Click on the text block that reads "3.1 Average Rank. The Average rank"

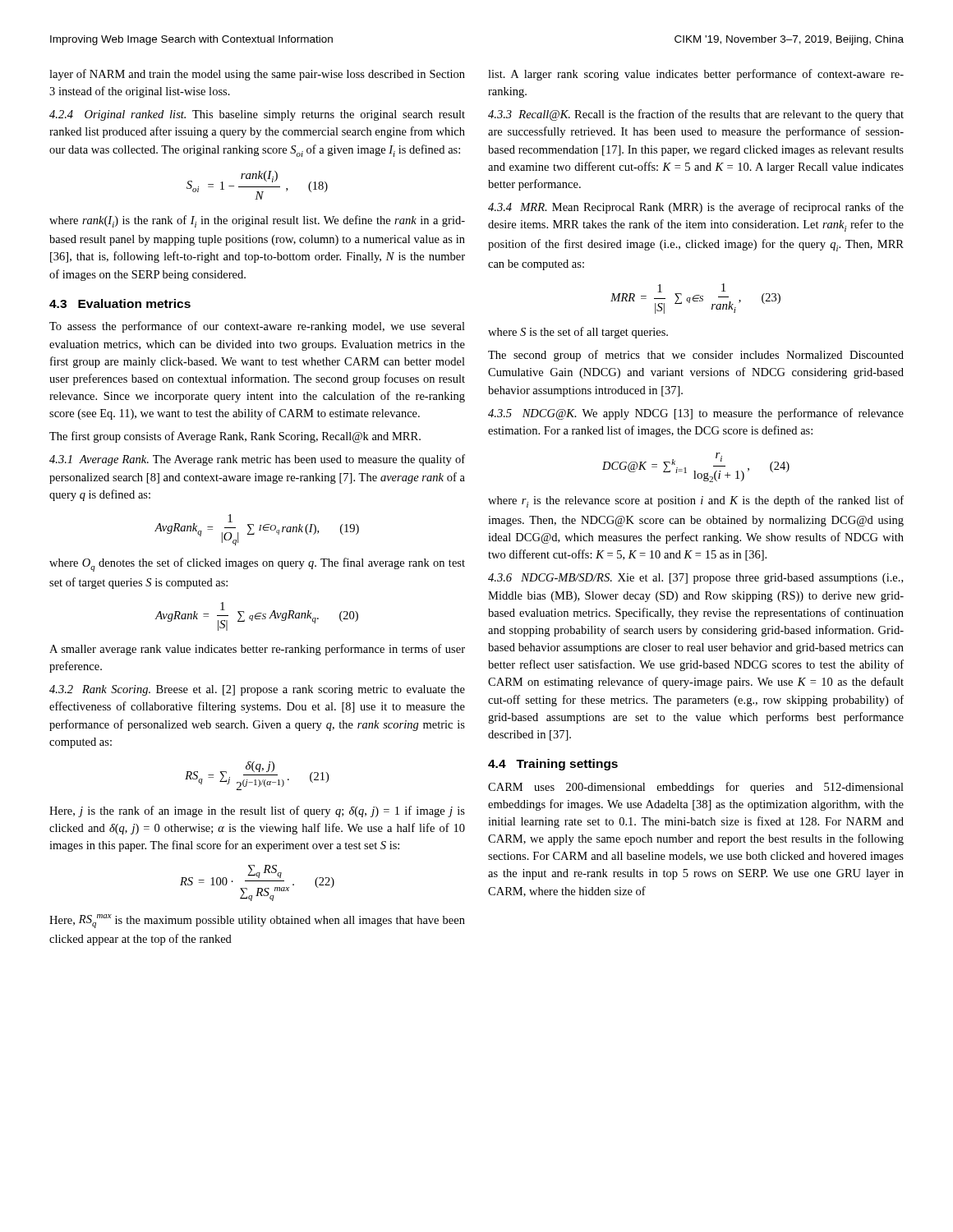click(x=257, y=477)
